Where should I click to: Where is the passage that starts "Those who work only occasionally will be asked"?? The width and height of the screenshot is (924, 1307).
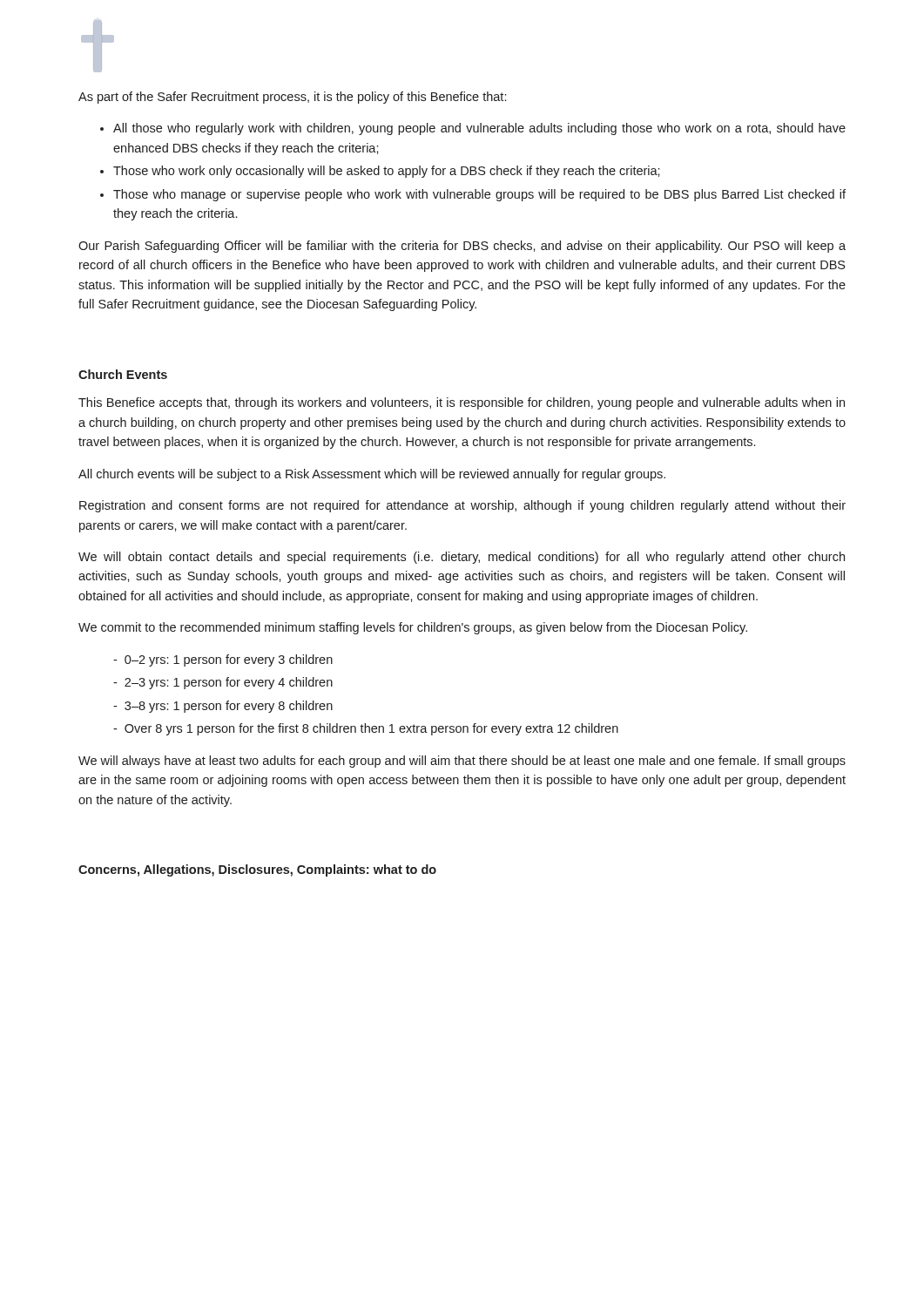click(462, 171)
